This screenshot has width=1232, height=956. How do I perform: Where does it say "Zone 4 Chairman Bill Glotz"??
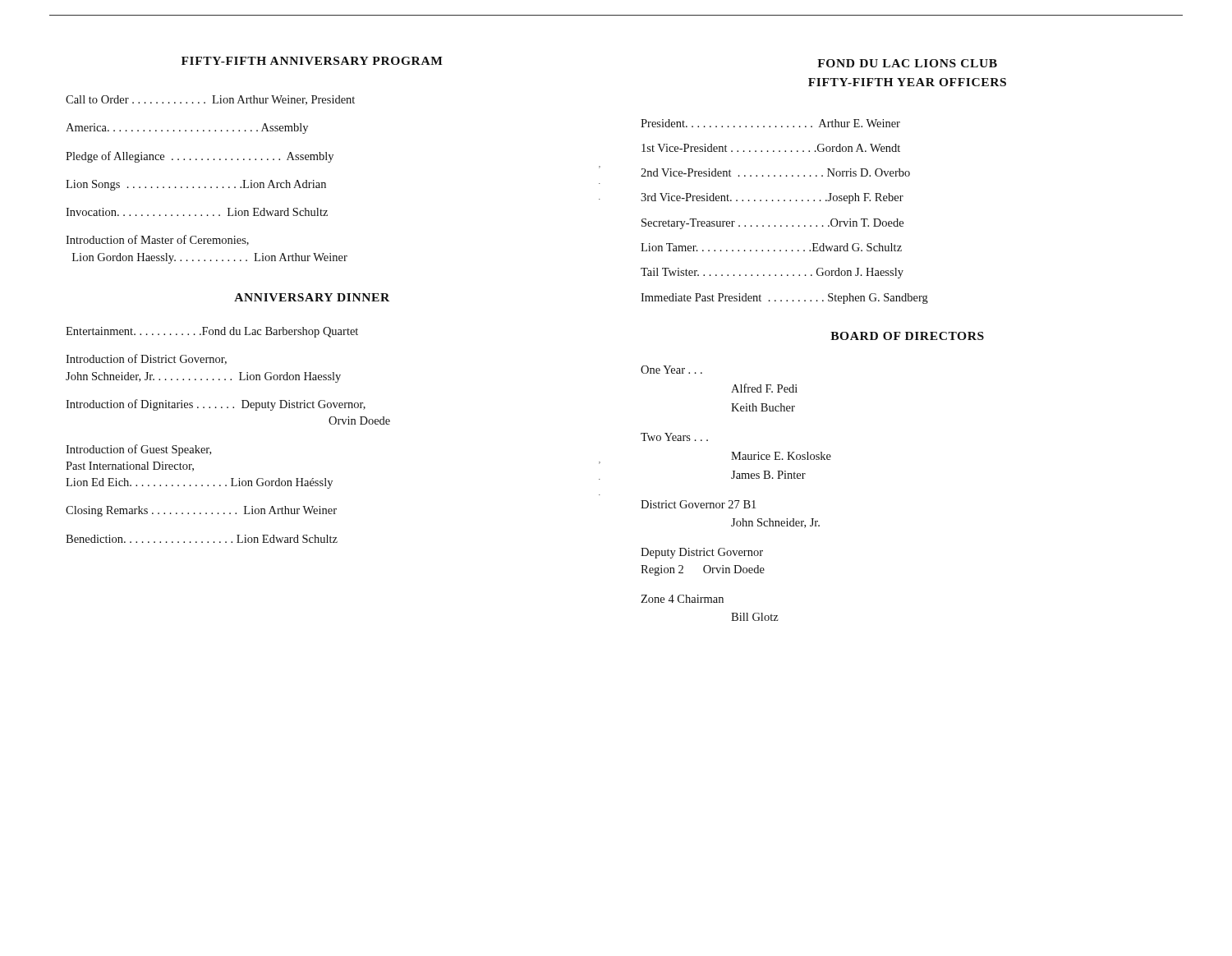coord(709,609)
